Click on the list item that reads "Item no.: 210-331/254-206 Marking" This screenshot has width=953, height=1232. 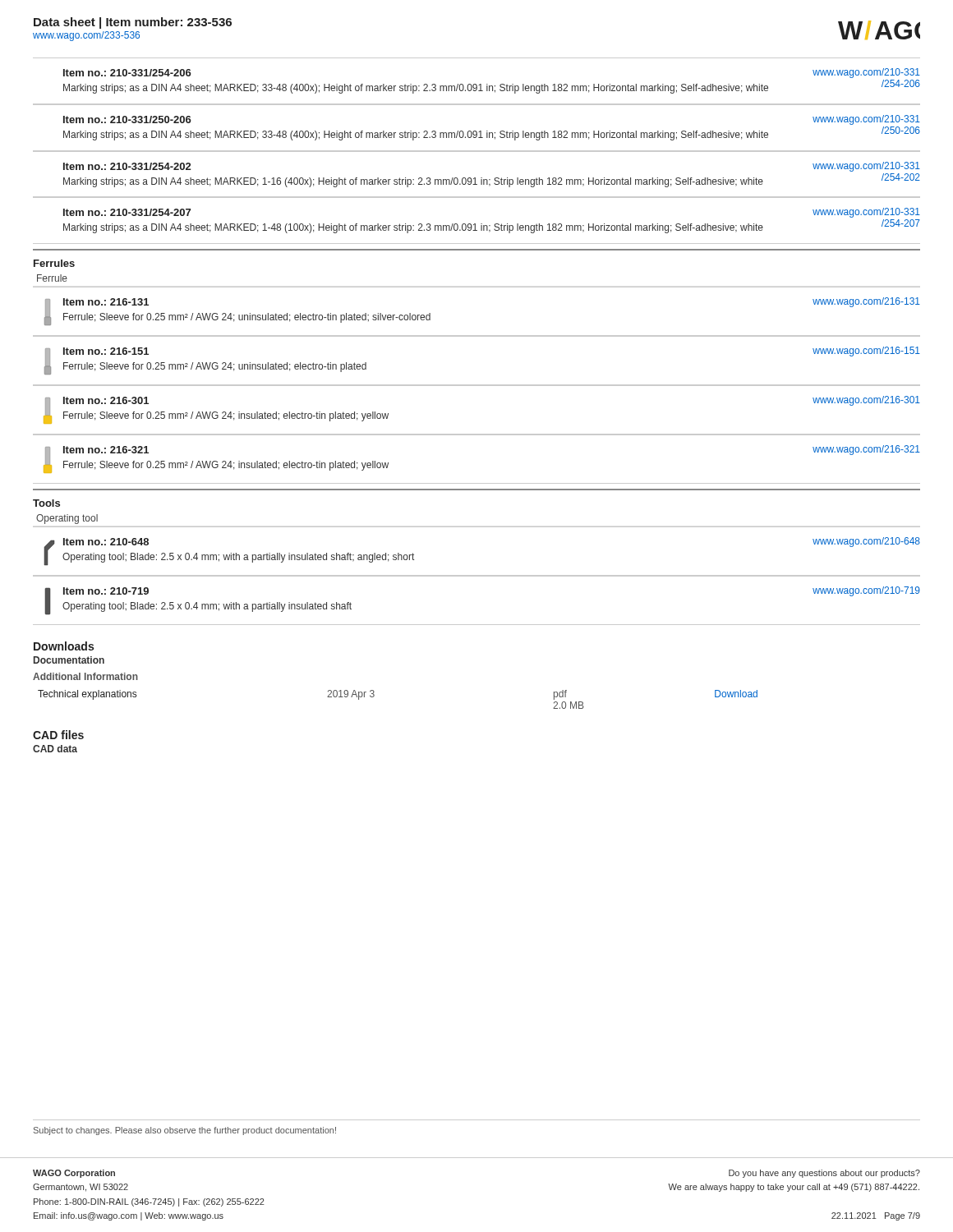(x=476, y=81)
